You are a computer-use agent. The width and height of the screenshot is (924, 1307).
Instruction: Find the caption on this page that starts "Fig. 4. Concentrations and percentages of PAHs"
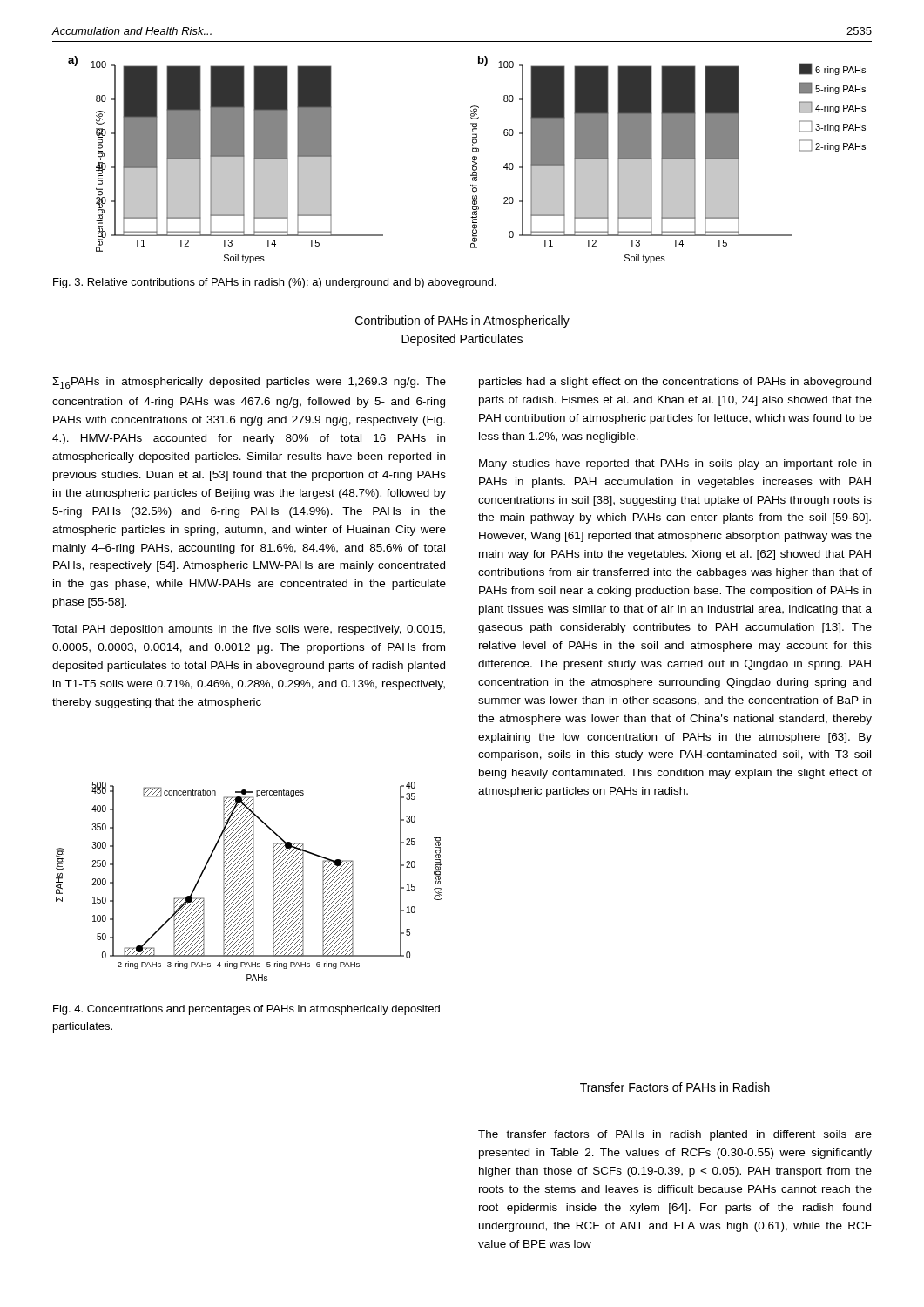click(246, 1017)
